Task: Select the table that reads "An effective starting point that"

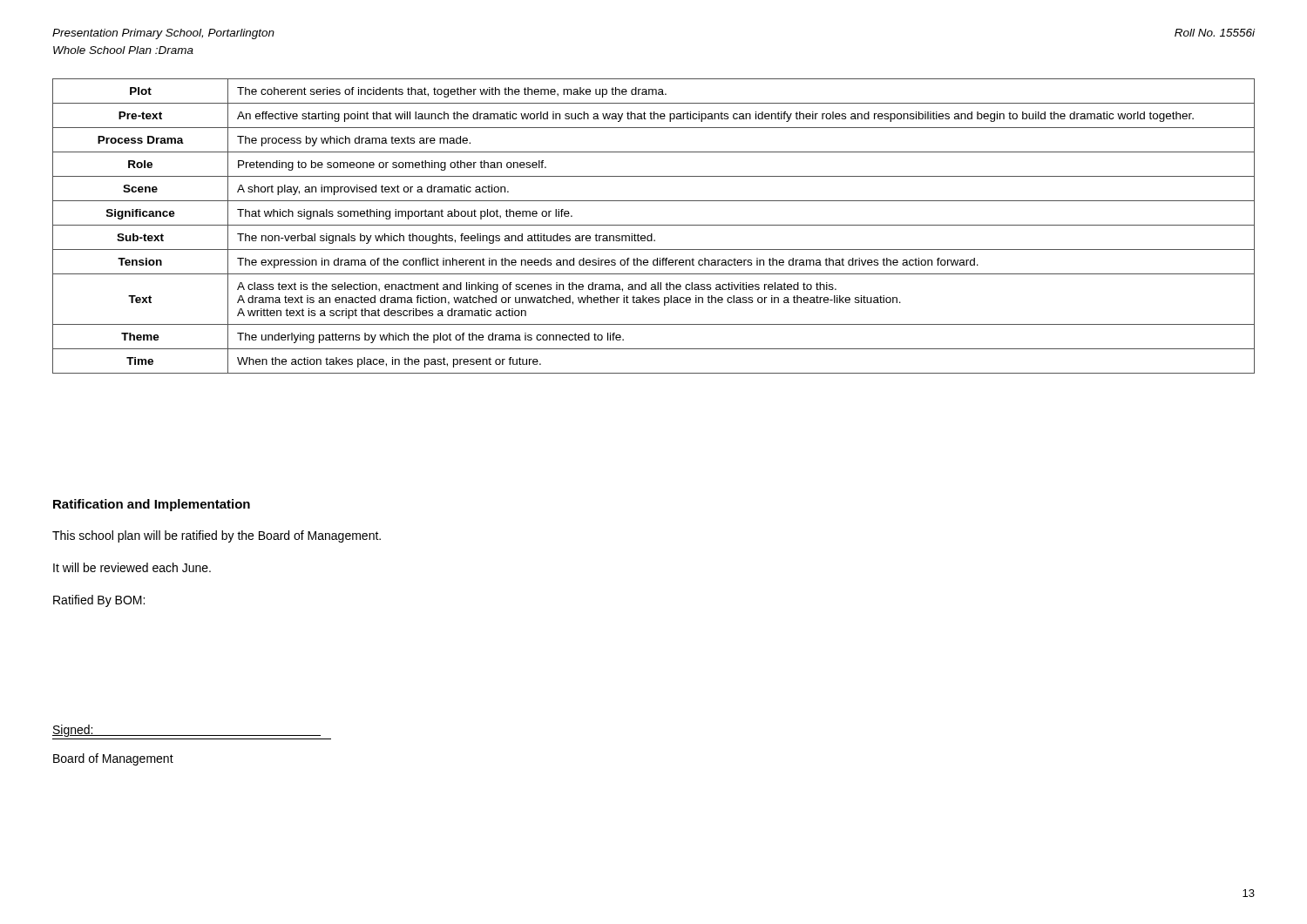Action: click(654, 226)
